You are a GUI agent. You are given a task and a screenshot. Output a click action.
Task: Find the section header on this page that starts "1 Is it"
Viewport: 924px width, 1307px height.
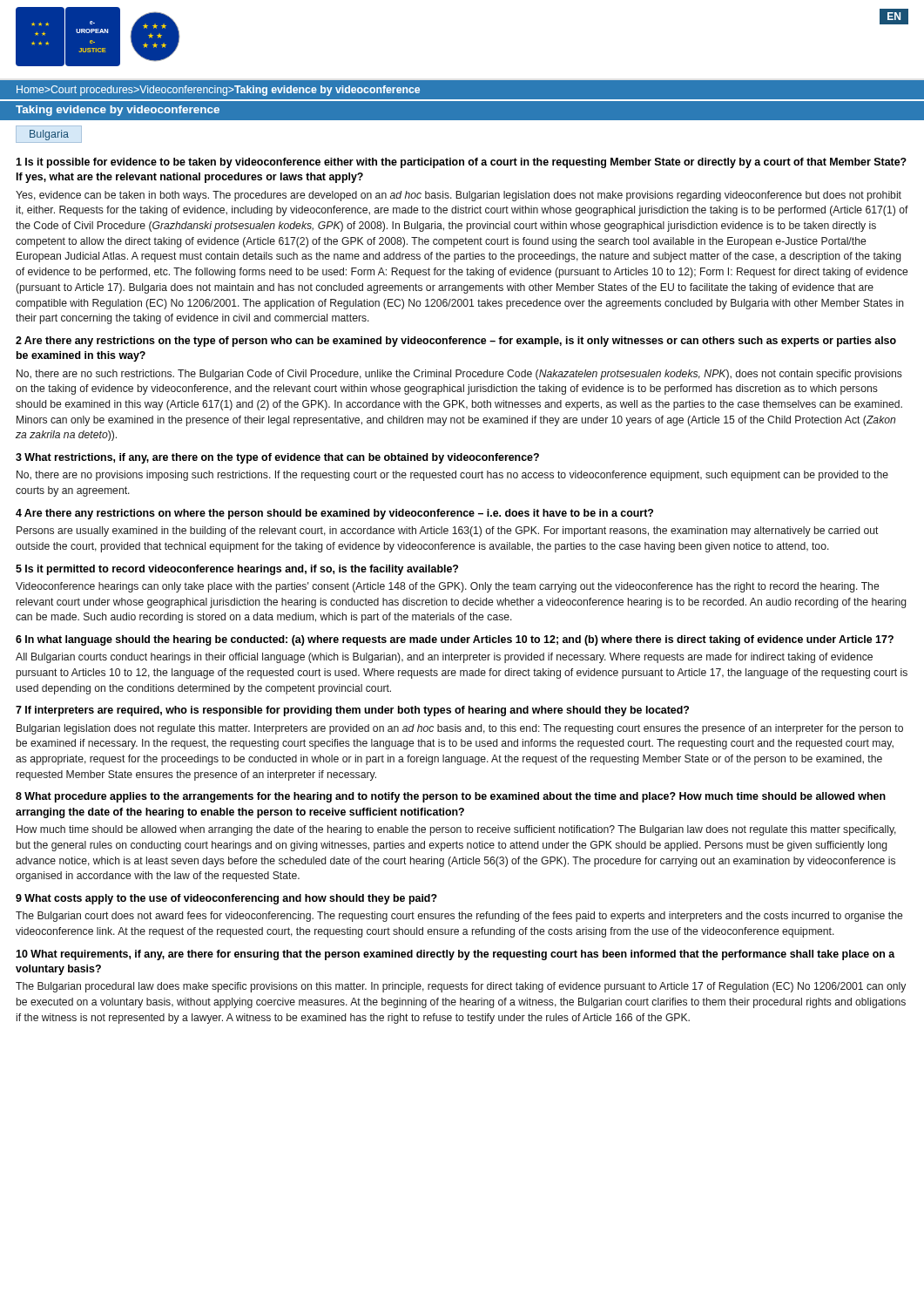coord(461,170)
